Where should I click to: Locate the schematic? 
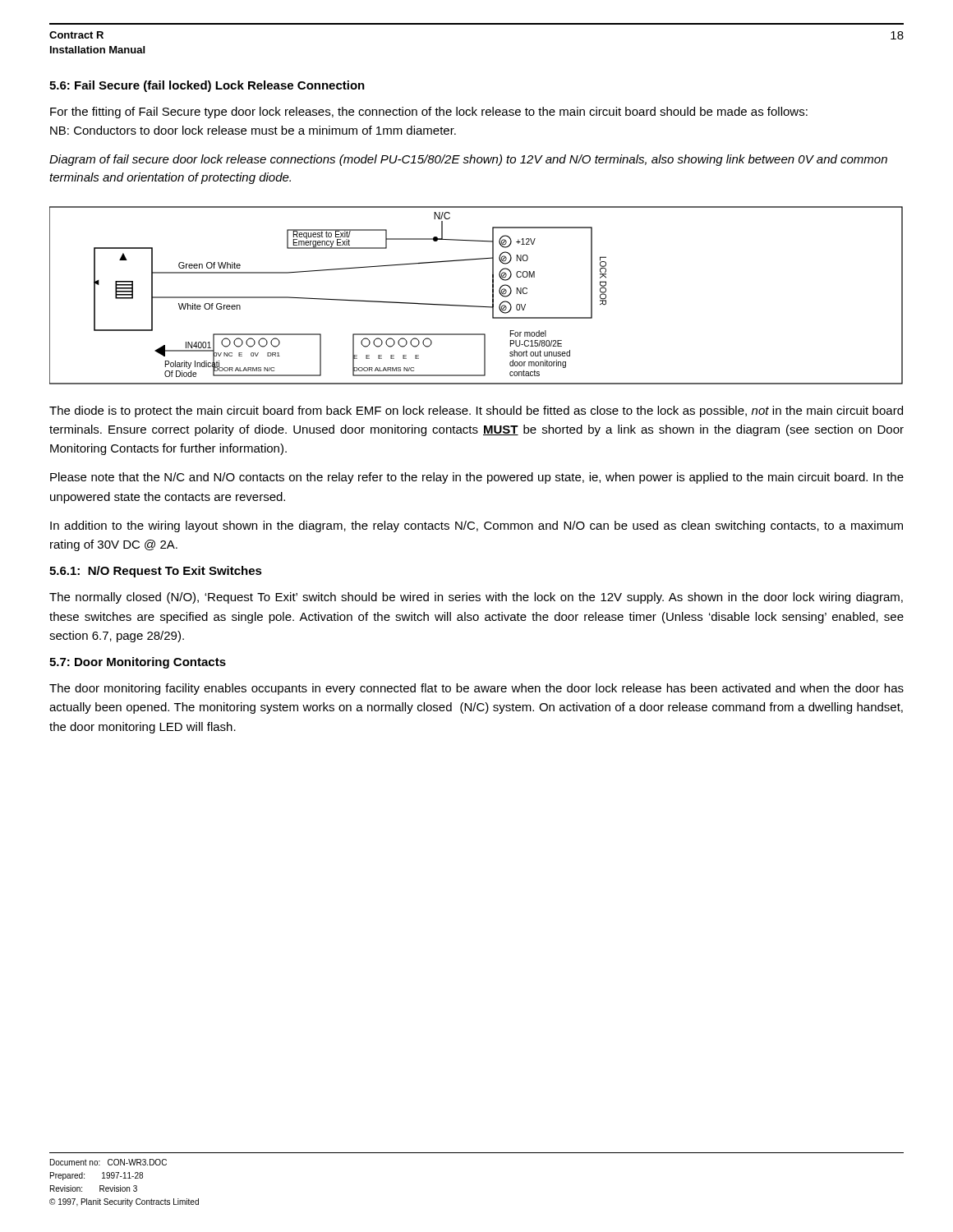(476, 293)
